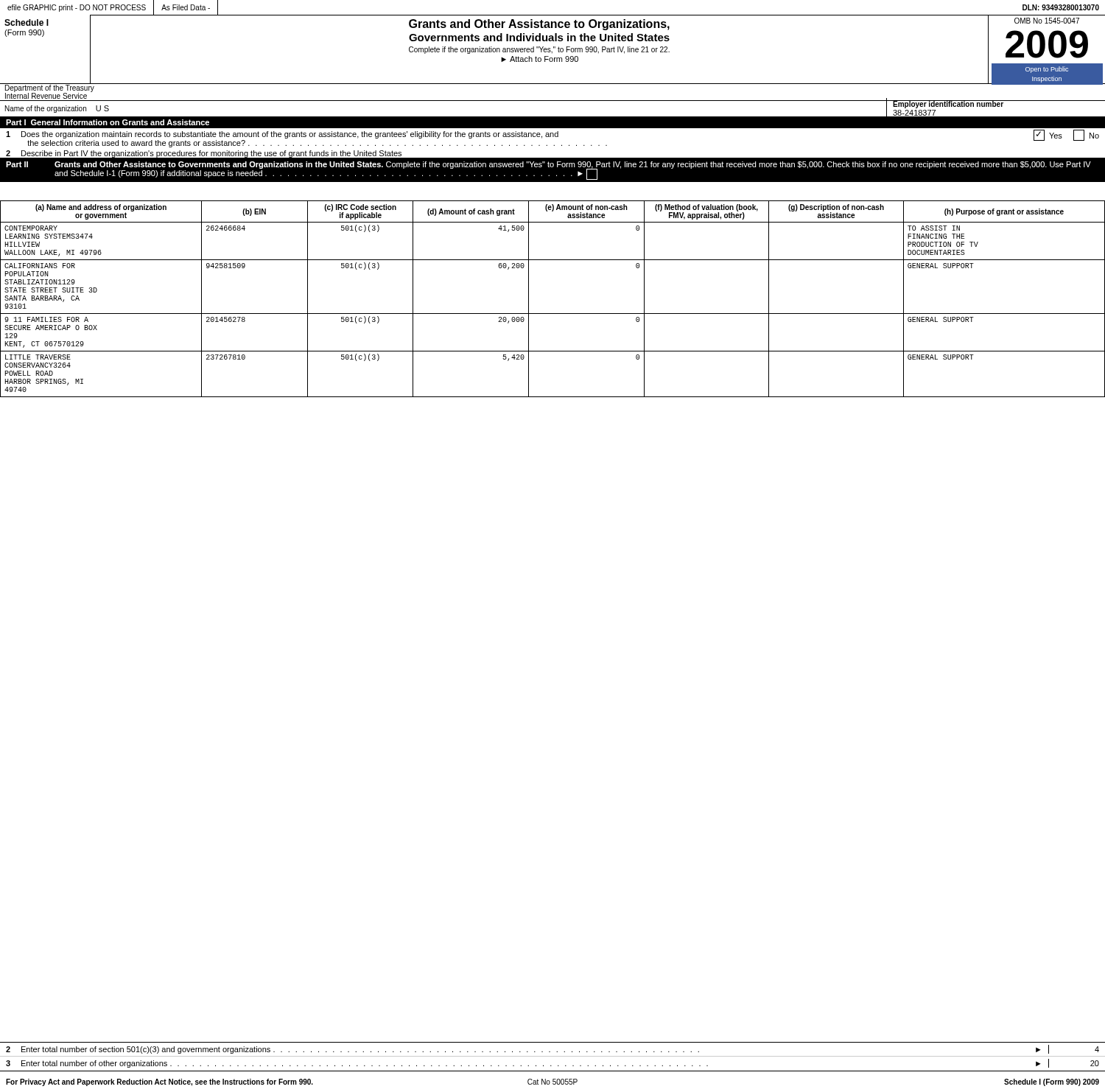Navigate to the text starting "OMB No 1545-0047"
The height and width of the screenshot is (1092, 1105).
[x=1047, y=21]
